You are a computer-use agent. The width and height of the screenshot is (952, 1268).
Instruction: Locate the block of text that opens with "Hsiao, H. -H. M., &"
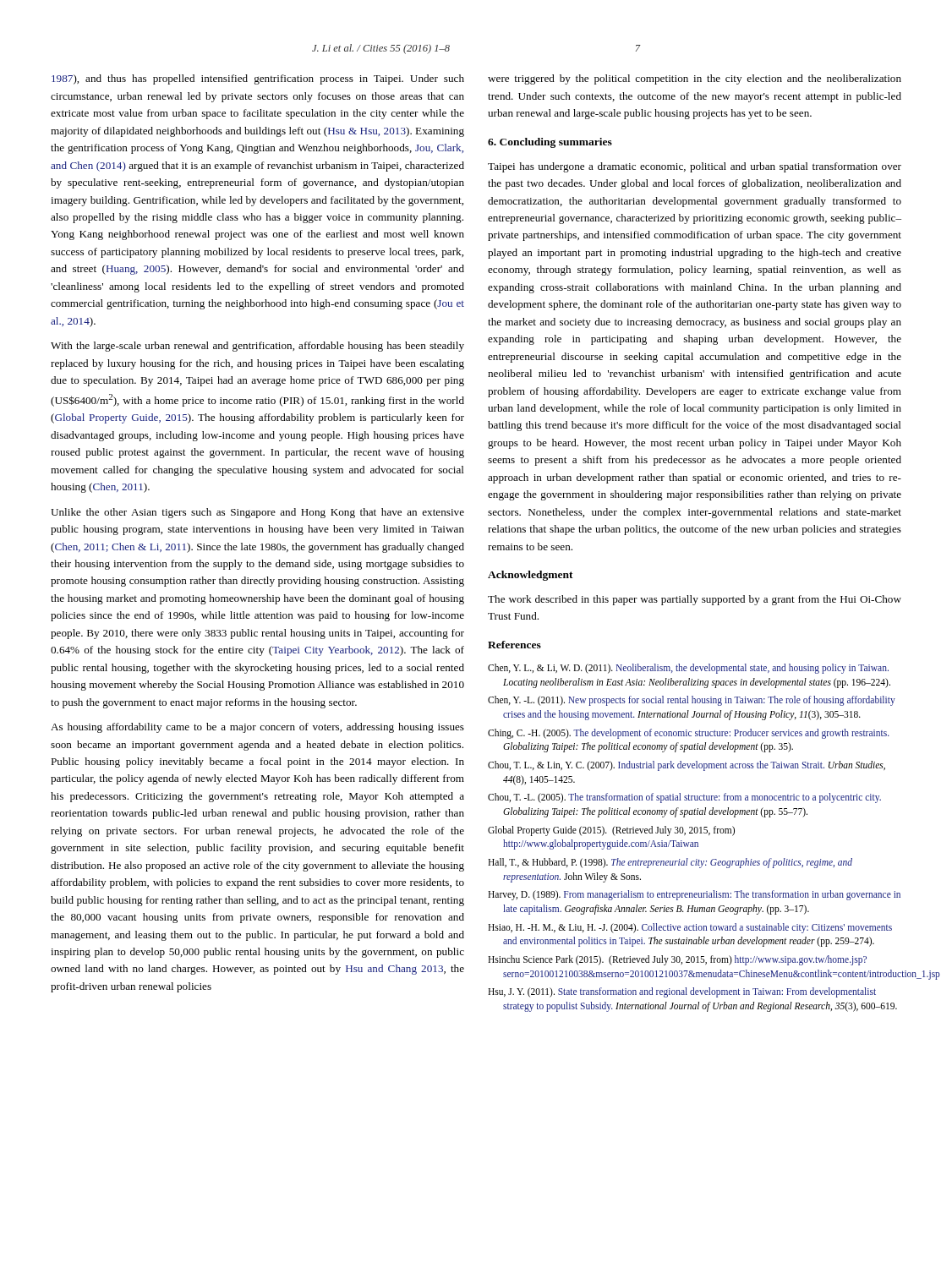(695, 934)
